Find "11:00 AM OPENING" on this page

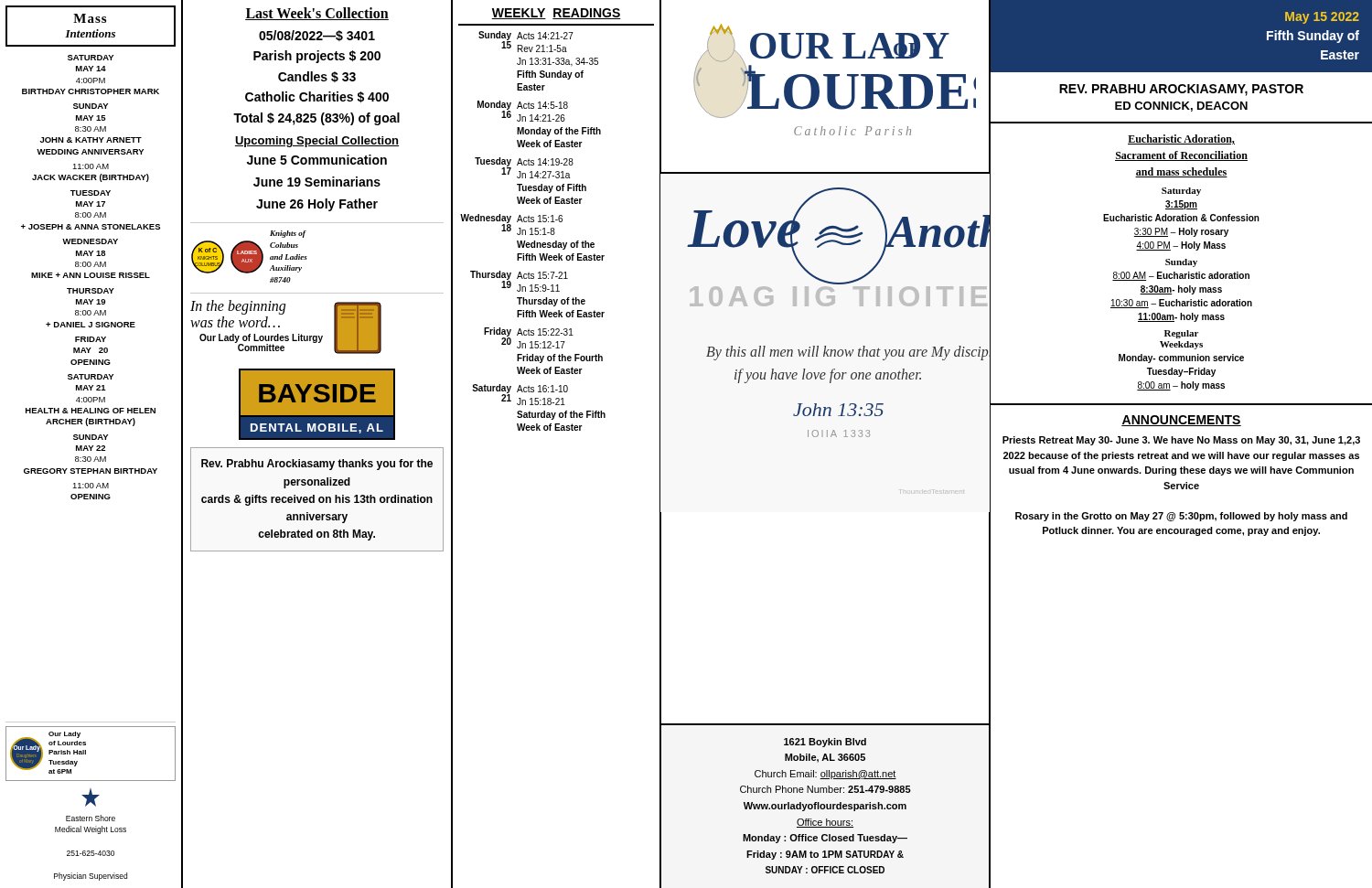point(91,491)
